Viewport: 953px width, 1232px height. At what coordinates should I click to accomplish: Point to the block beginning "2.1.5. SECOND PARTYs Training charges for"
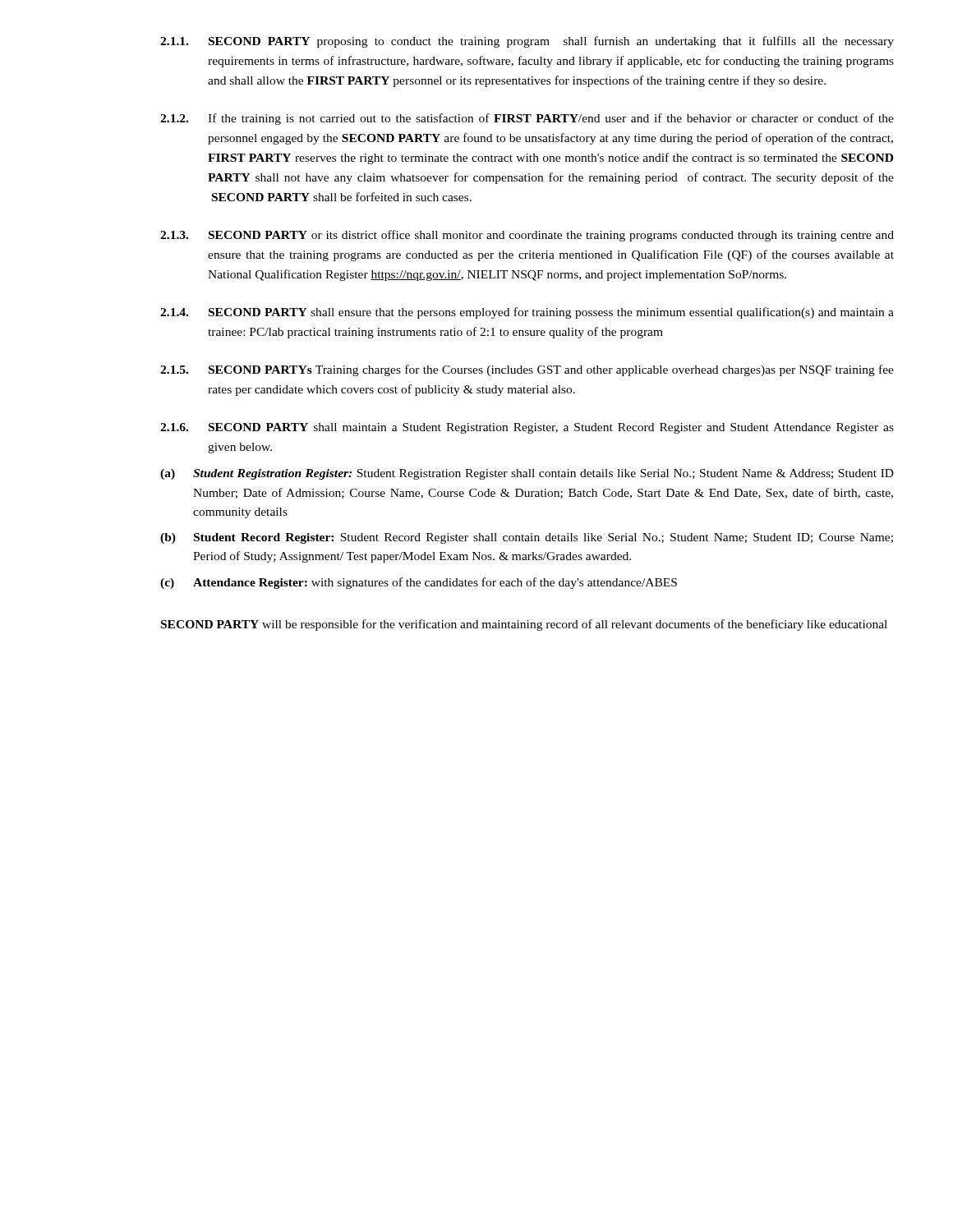pos(527,380)
